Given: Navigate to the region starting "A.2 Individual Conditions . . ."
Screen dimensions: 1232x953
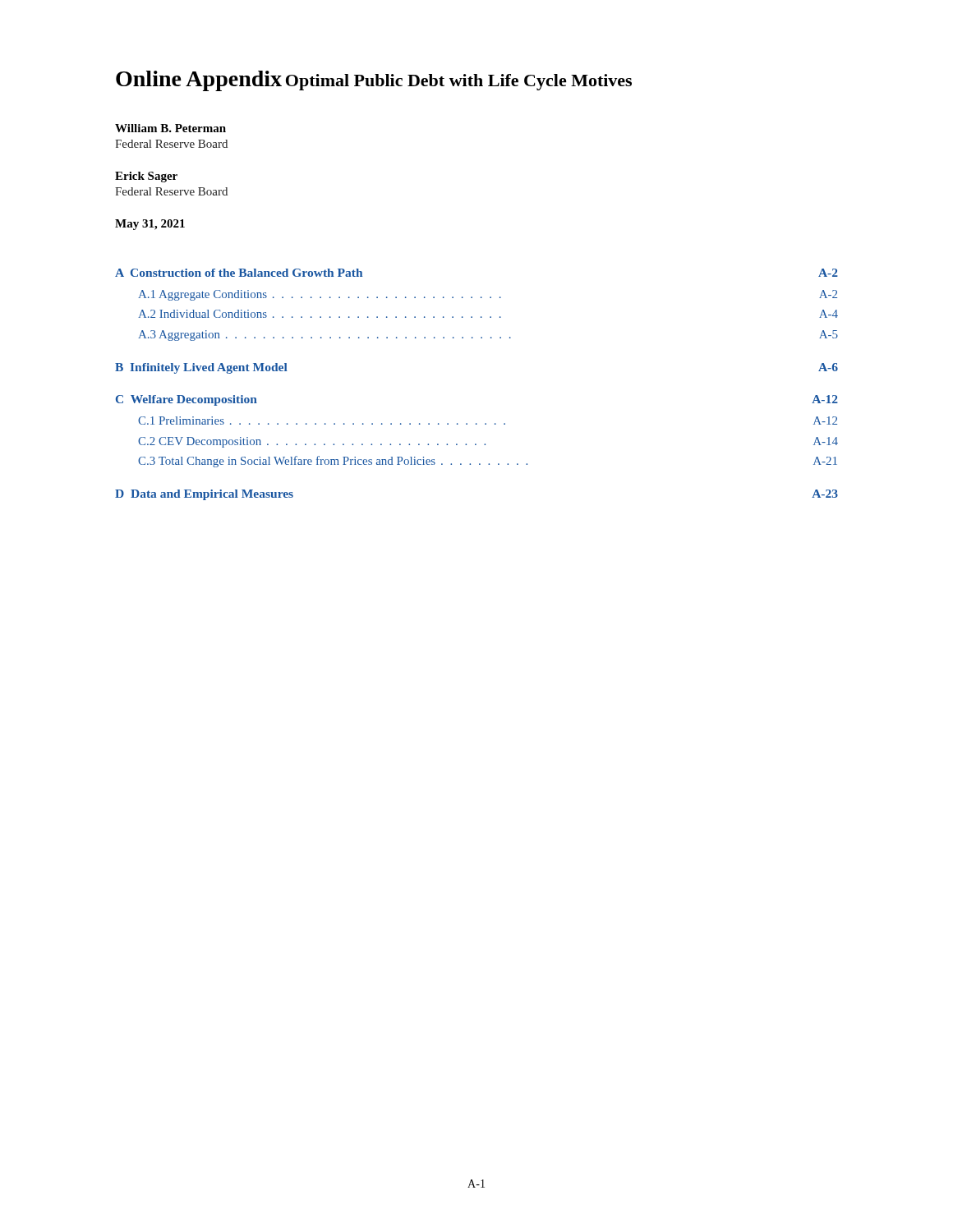Looking at the screenshot, I should [x=488, y=314].
